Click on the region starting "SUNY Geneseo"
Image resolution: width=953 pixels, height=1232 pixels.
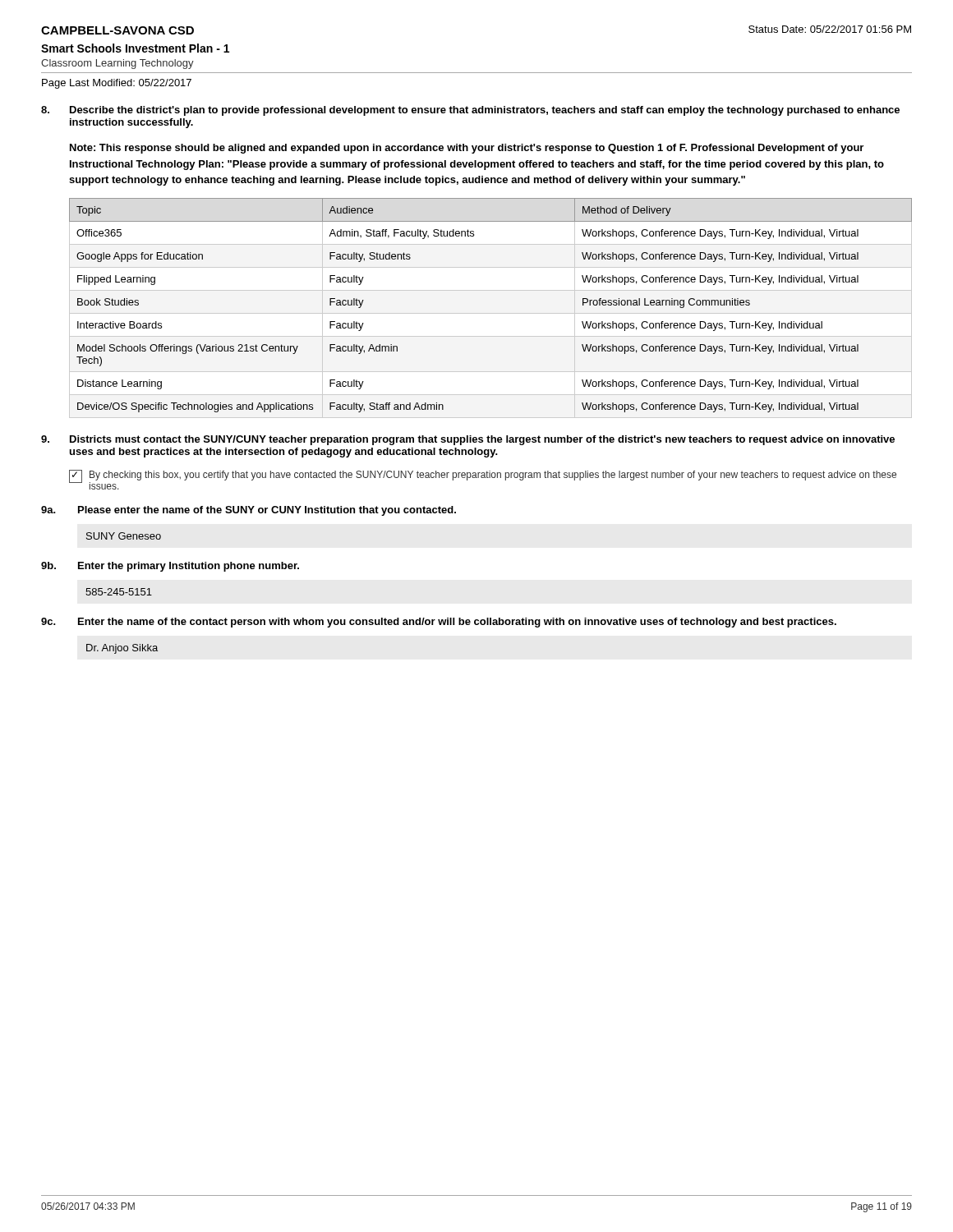tap(123, 536)
